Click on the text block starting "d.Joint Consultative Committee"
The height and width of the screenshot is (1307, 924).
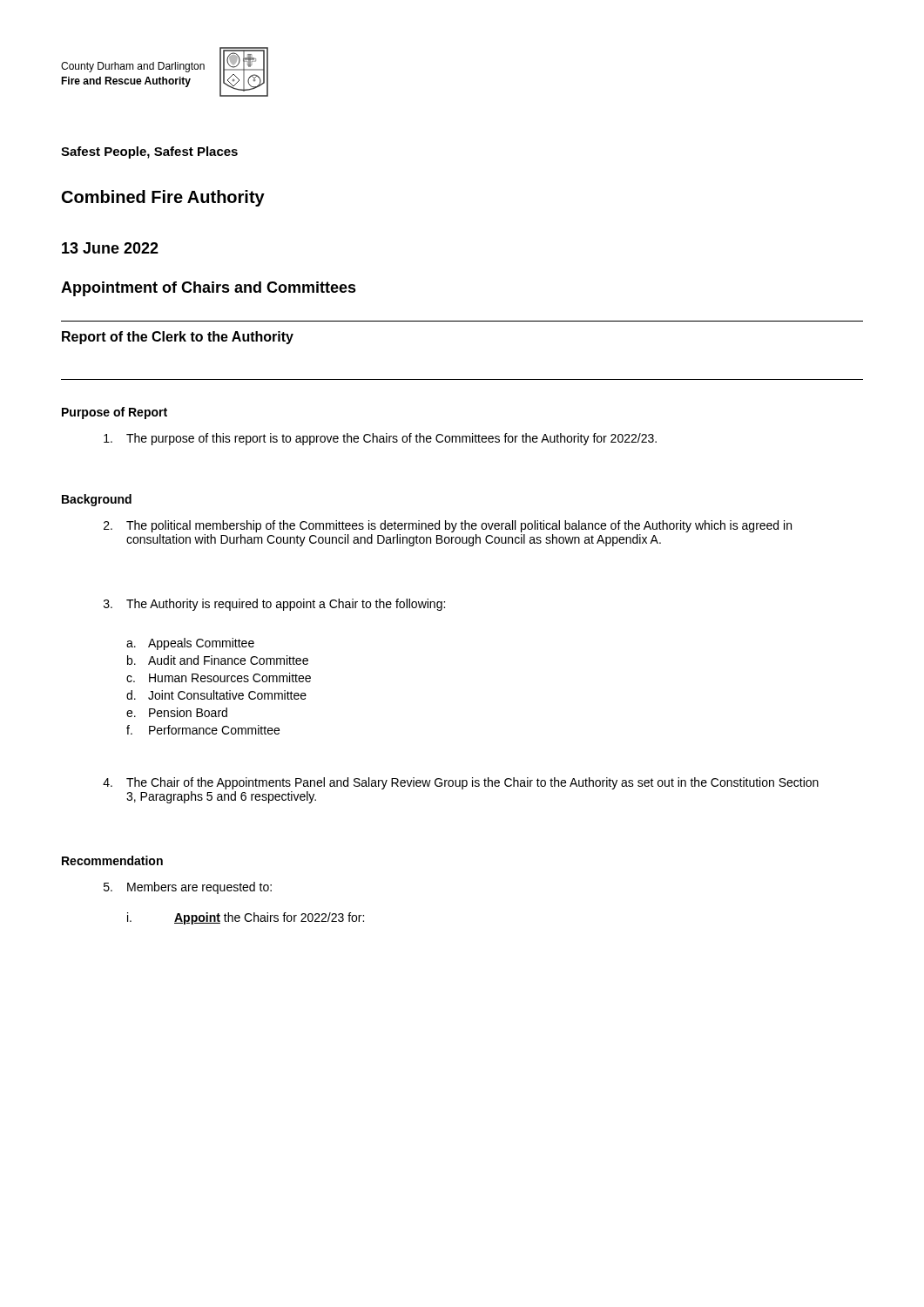(x=216, y=695)
